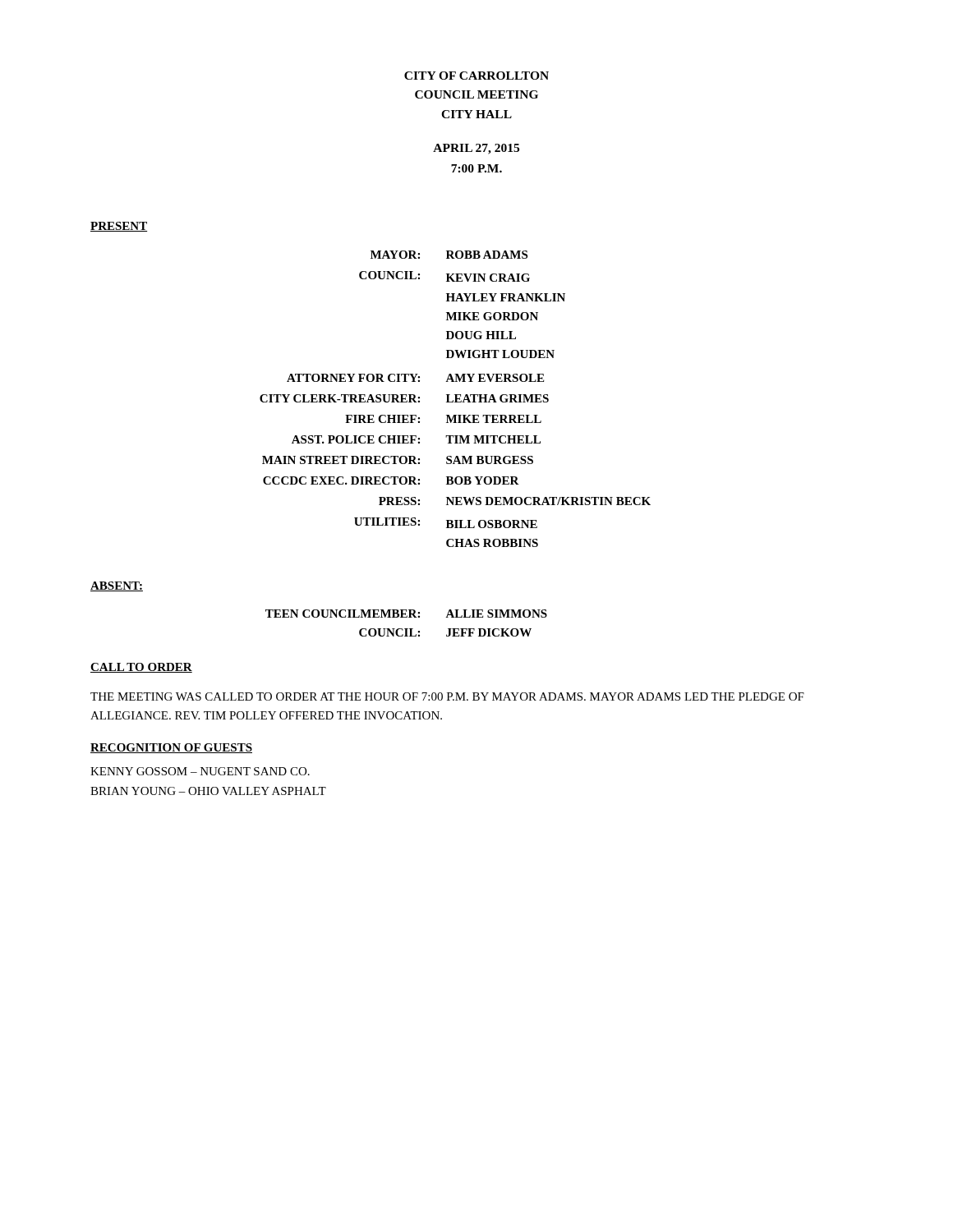The width and height of the screenshot is (953, 1232).
Task: Navigate to the block starting "KENNY GOSSOM – NUGENT SAND CO. BRIAN YOUNG"
Action: click(208, 781)
